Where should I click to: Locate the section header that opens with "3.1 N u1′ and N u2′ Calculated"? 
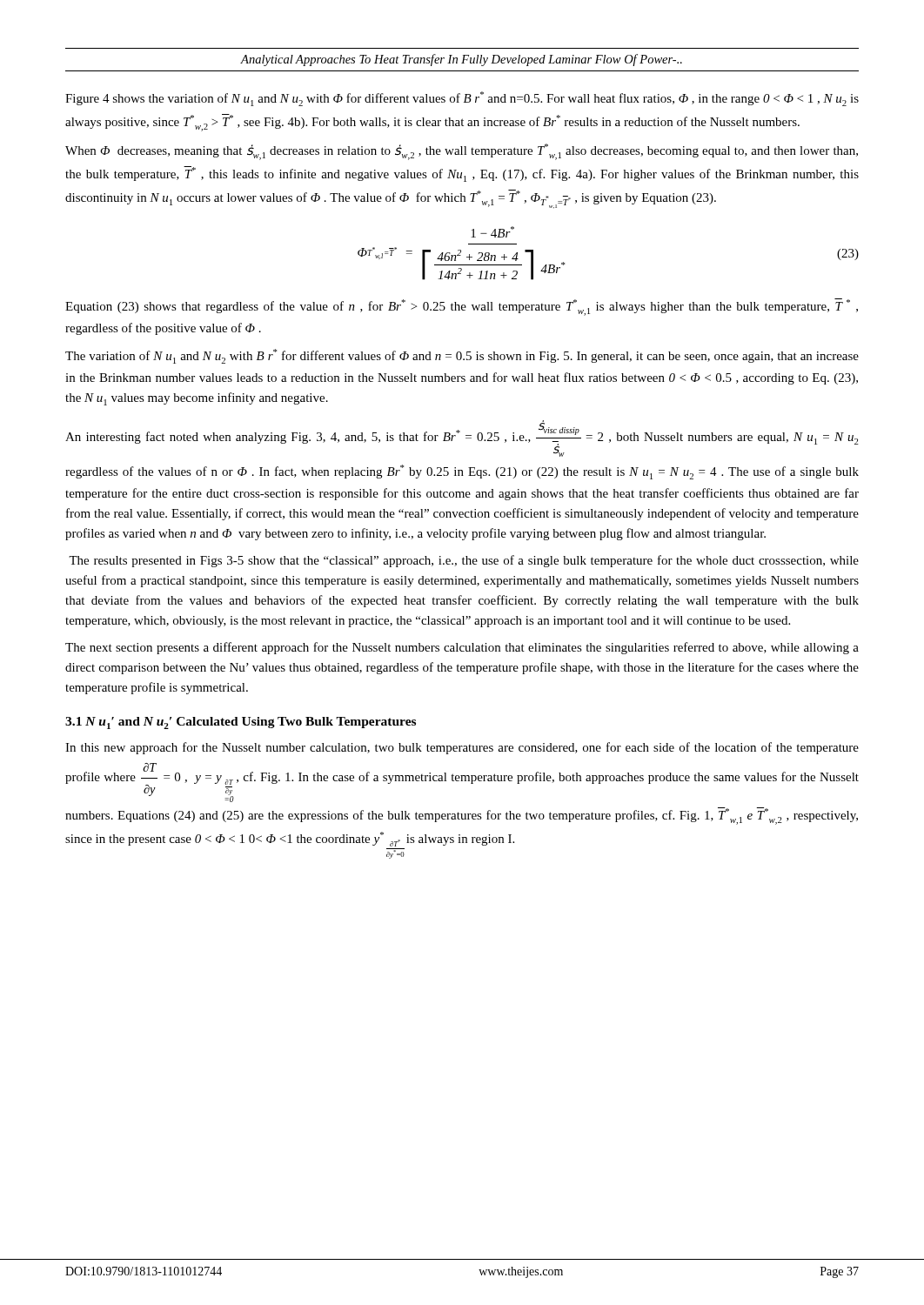pos(241,723)
